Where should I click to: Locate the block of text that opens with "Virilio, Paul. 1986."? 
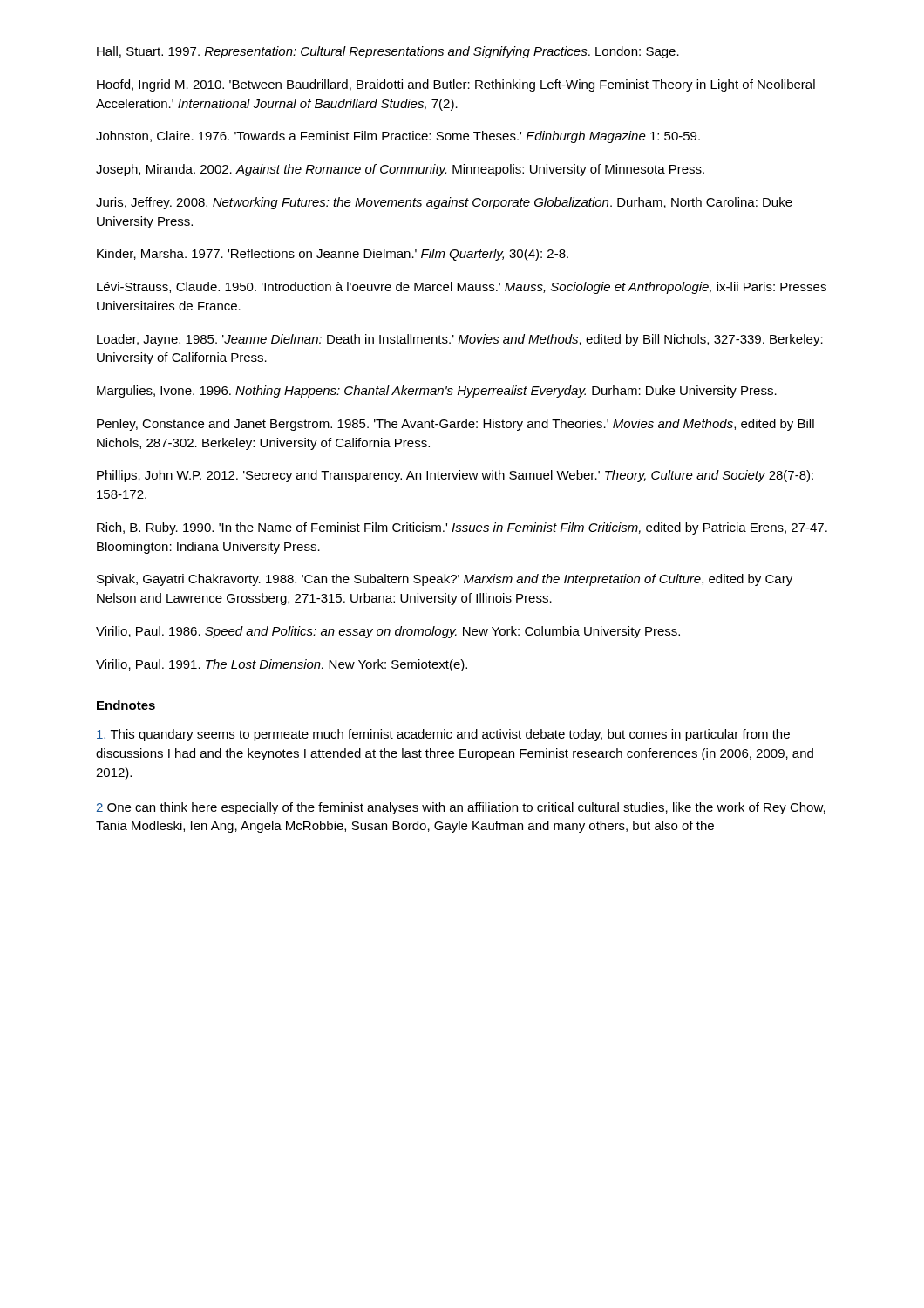[x=389, y=631]
